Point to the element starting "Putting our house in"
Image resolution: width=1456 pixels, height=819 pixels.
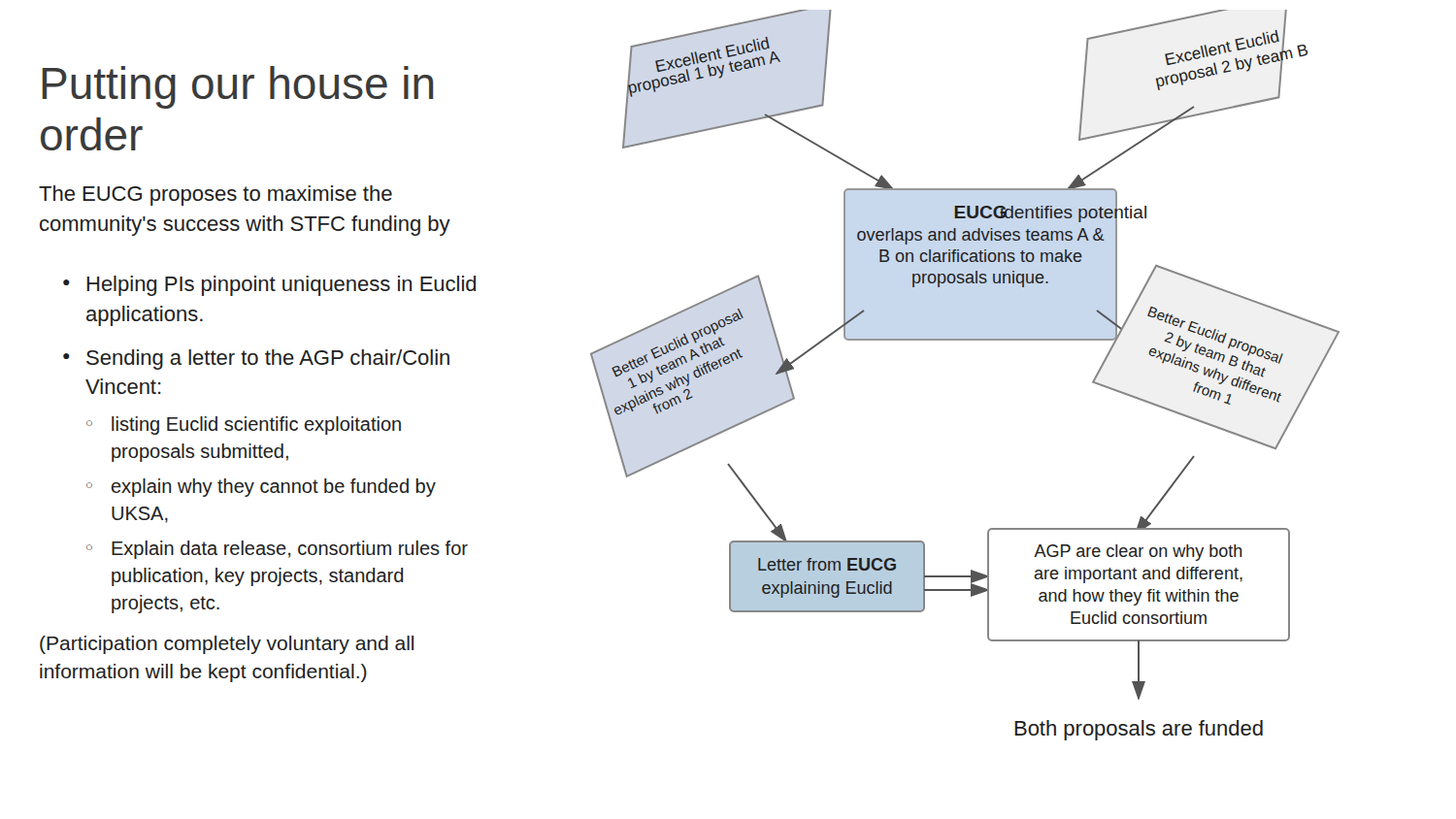tap(252, 110)
